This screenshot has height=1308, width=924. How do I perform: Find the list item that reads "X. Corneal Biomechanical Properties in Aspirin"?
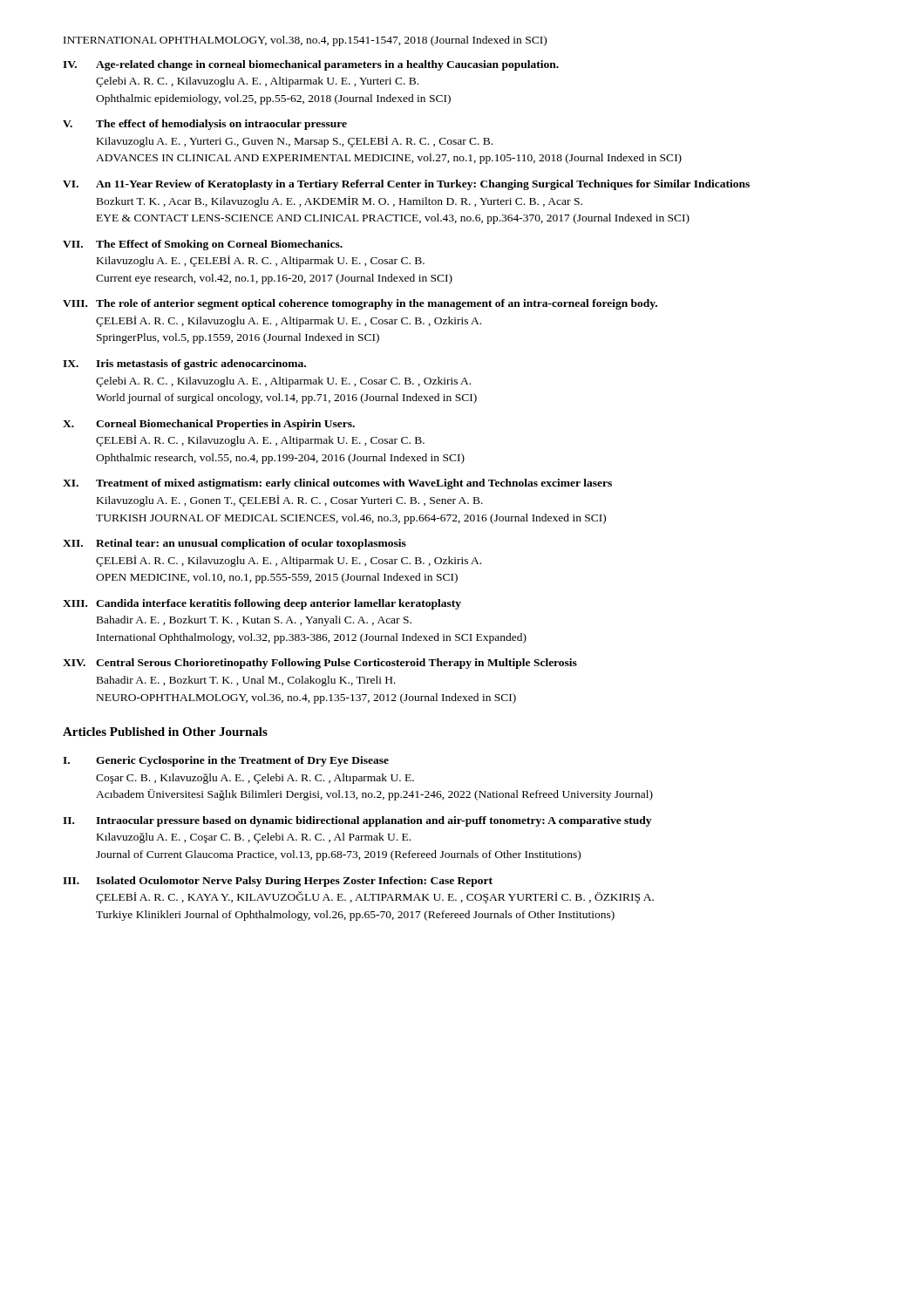click(209, 425)
